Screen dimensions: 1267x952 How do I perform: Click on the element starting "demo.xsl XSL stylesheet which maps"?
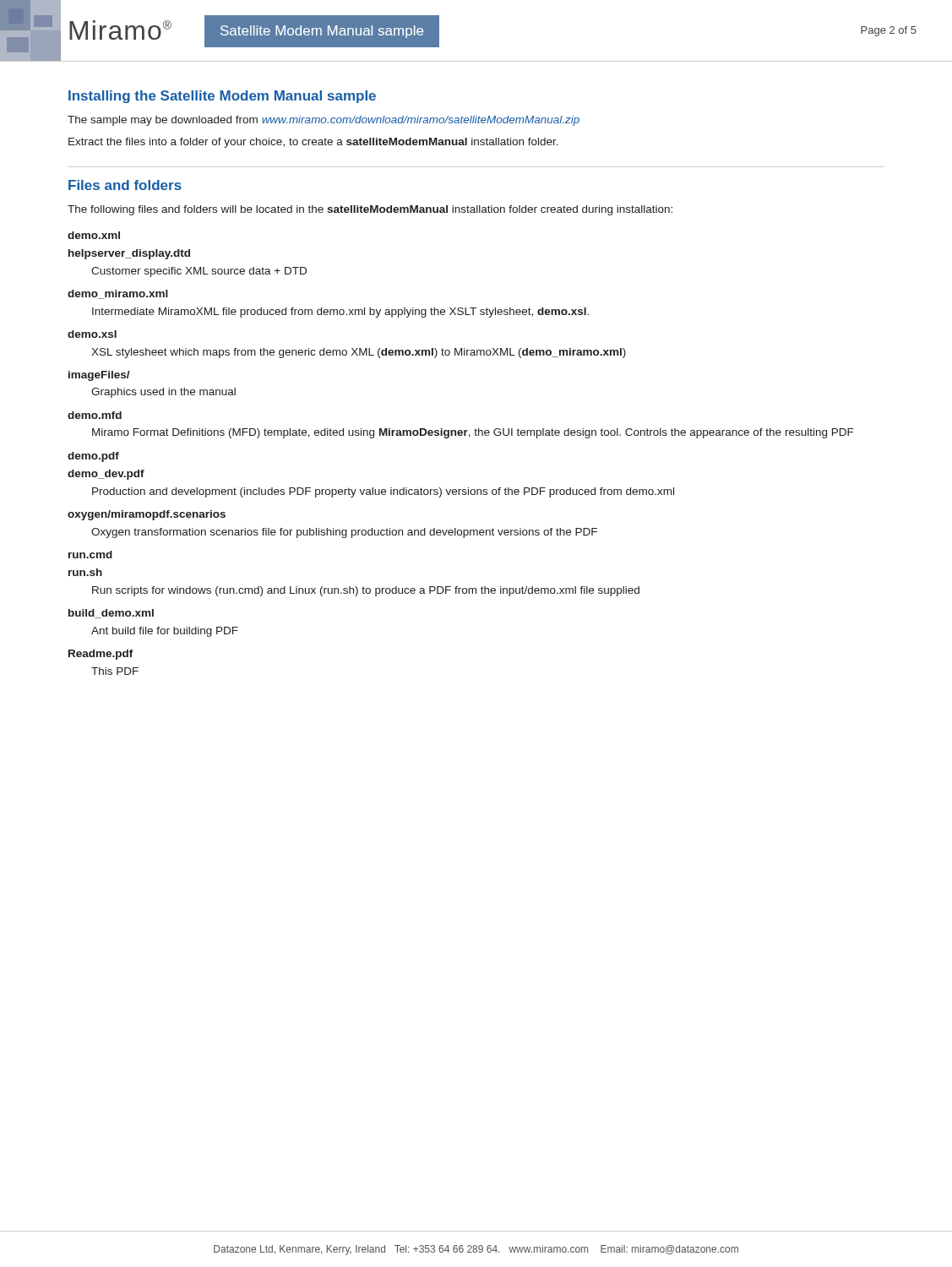click(x=476, y=343)
